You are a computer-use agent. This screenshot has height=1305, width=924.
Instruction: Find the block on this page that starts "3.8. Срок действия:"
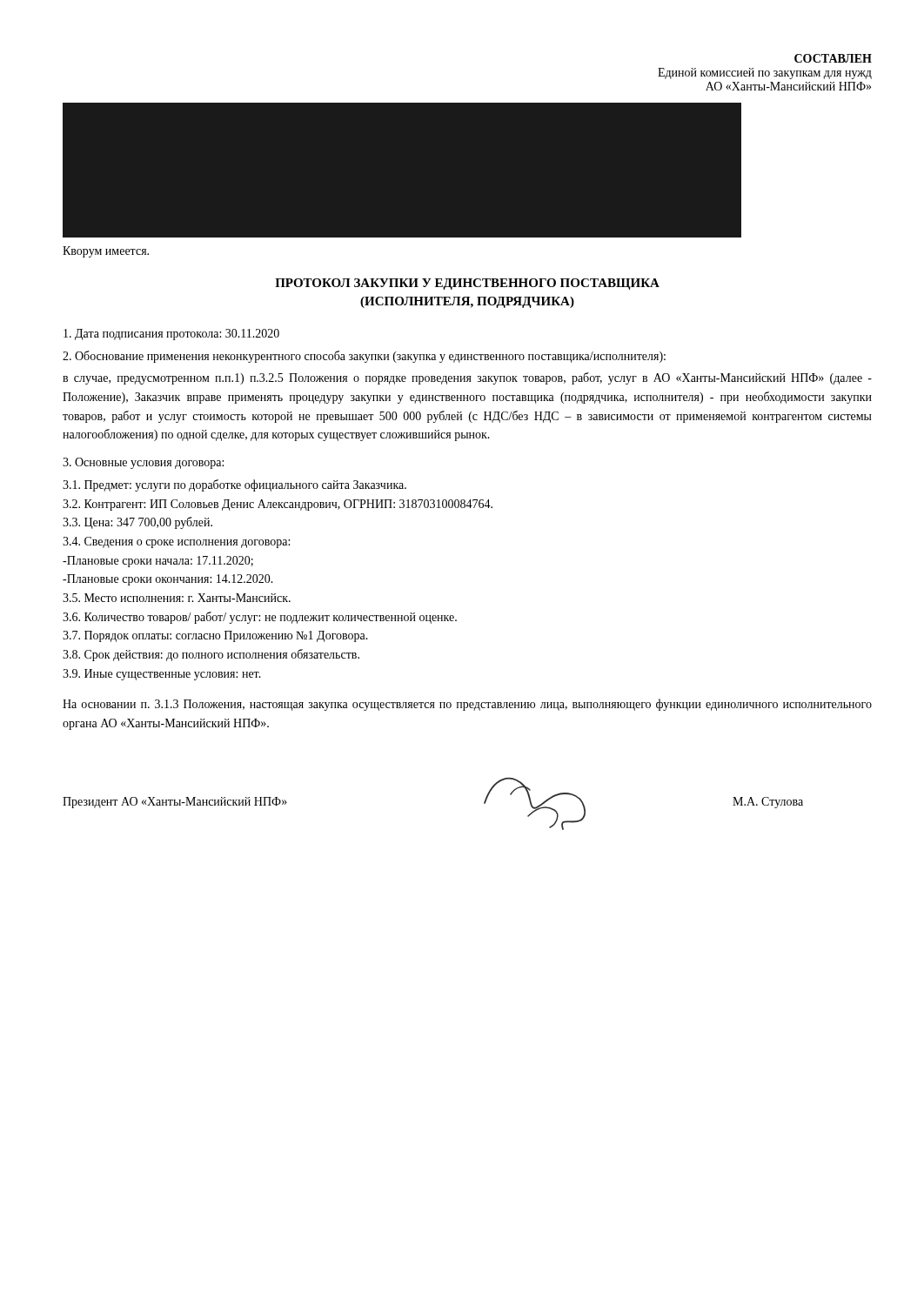point(211,655)
